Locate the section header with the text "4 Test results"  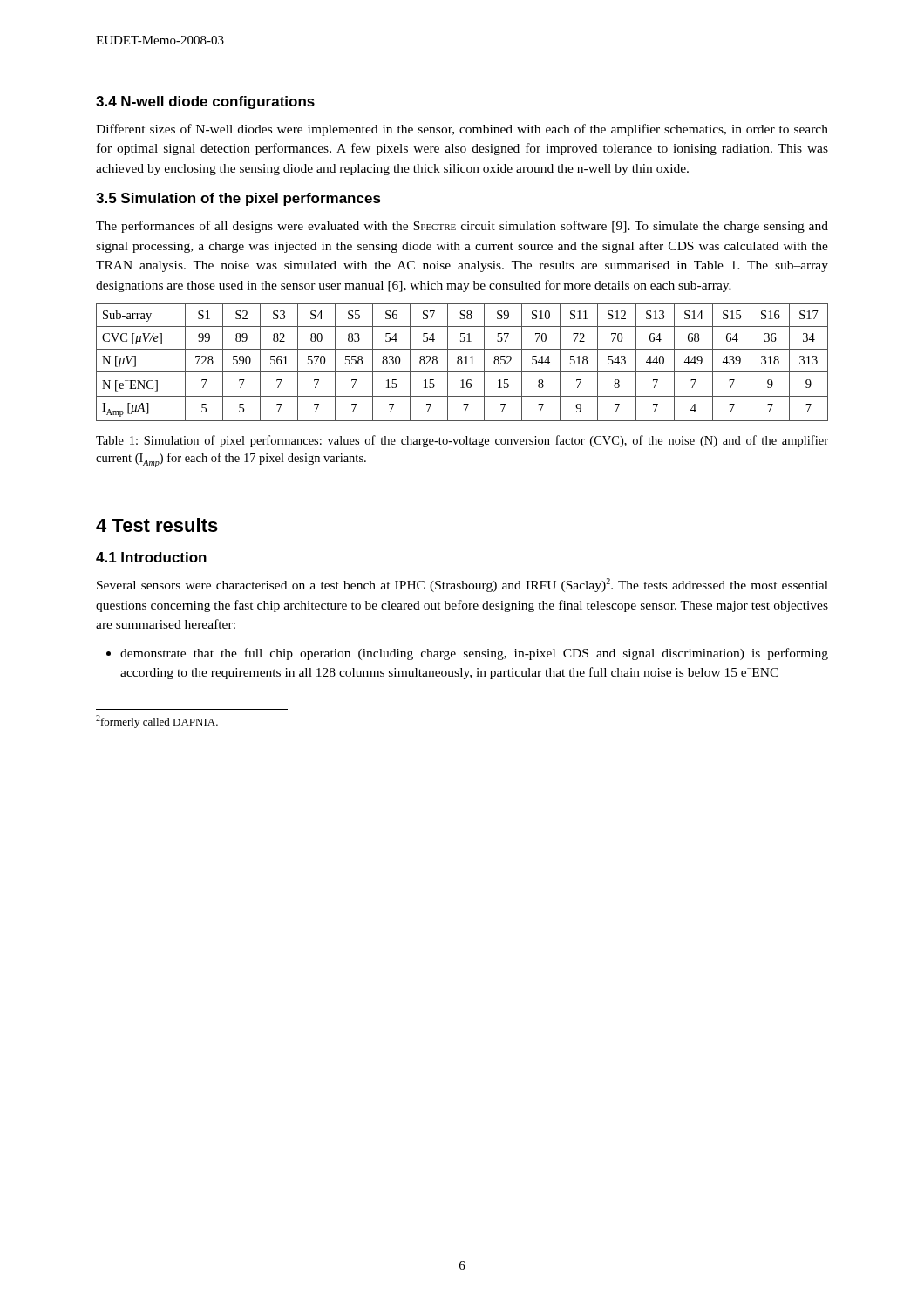point(157,525)
